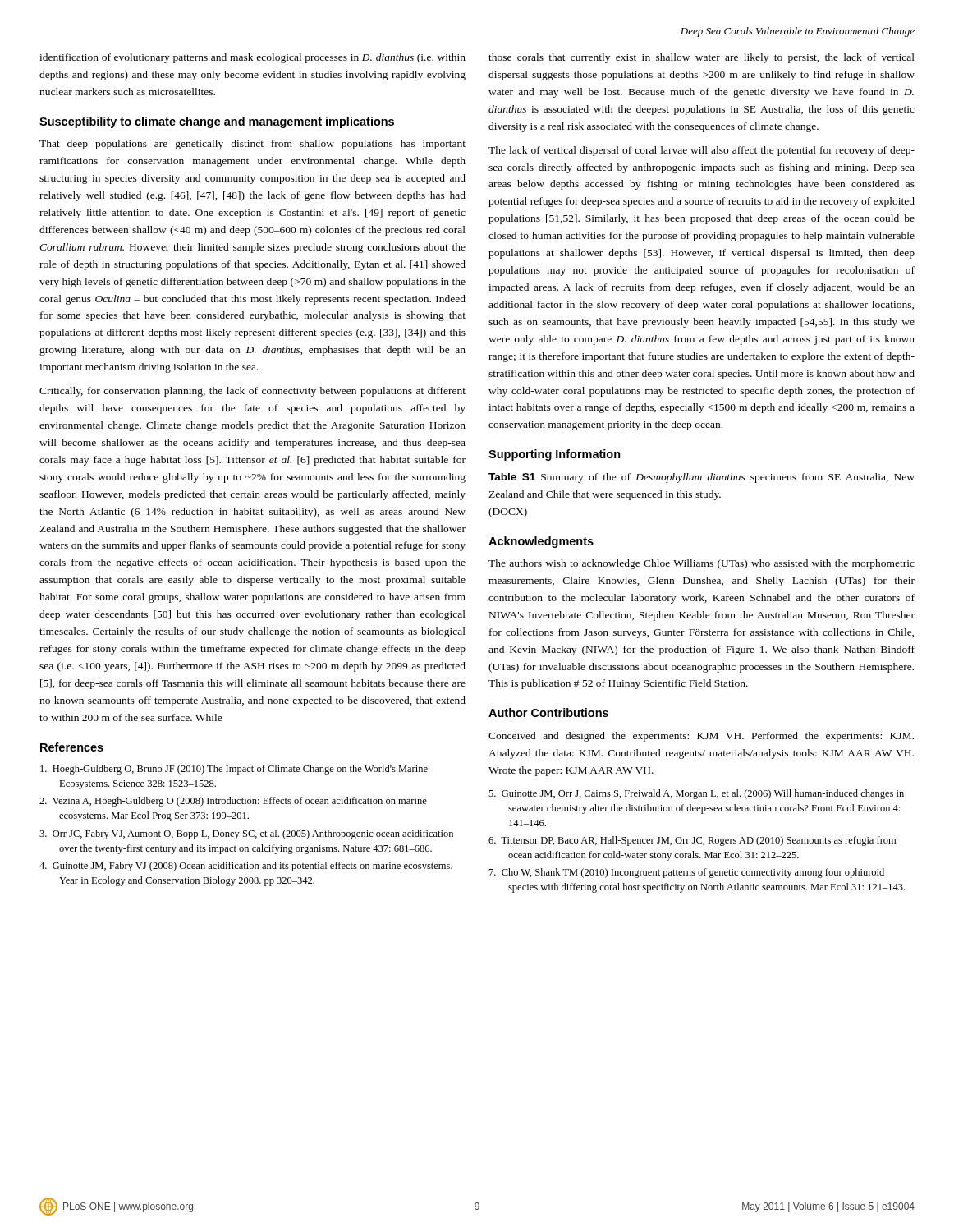Find the block on this page that starts "5. Guinotte JM, Orr J, Cairns S,"
This screenshot has width=954, height=1232.
[696, 808]
